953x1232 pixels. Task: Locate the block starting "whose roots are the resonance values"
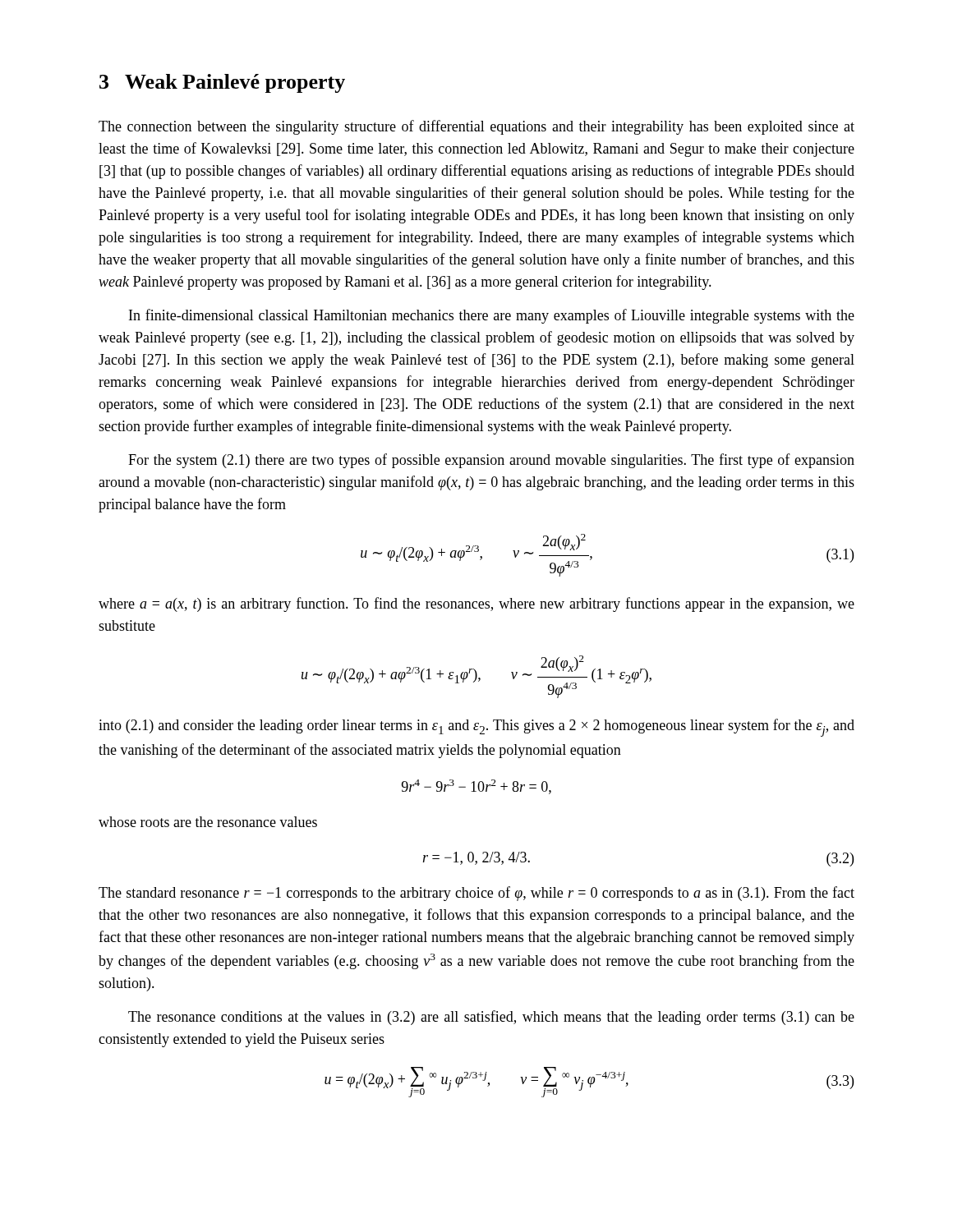point(208,822)
